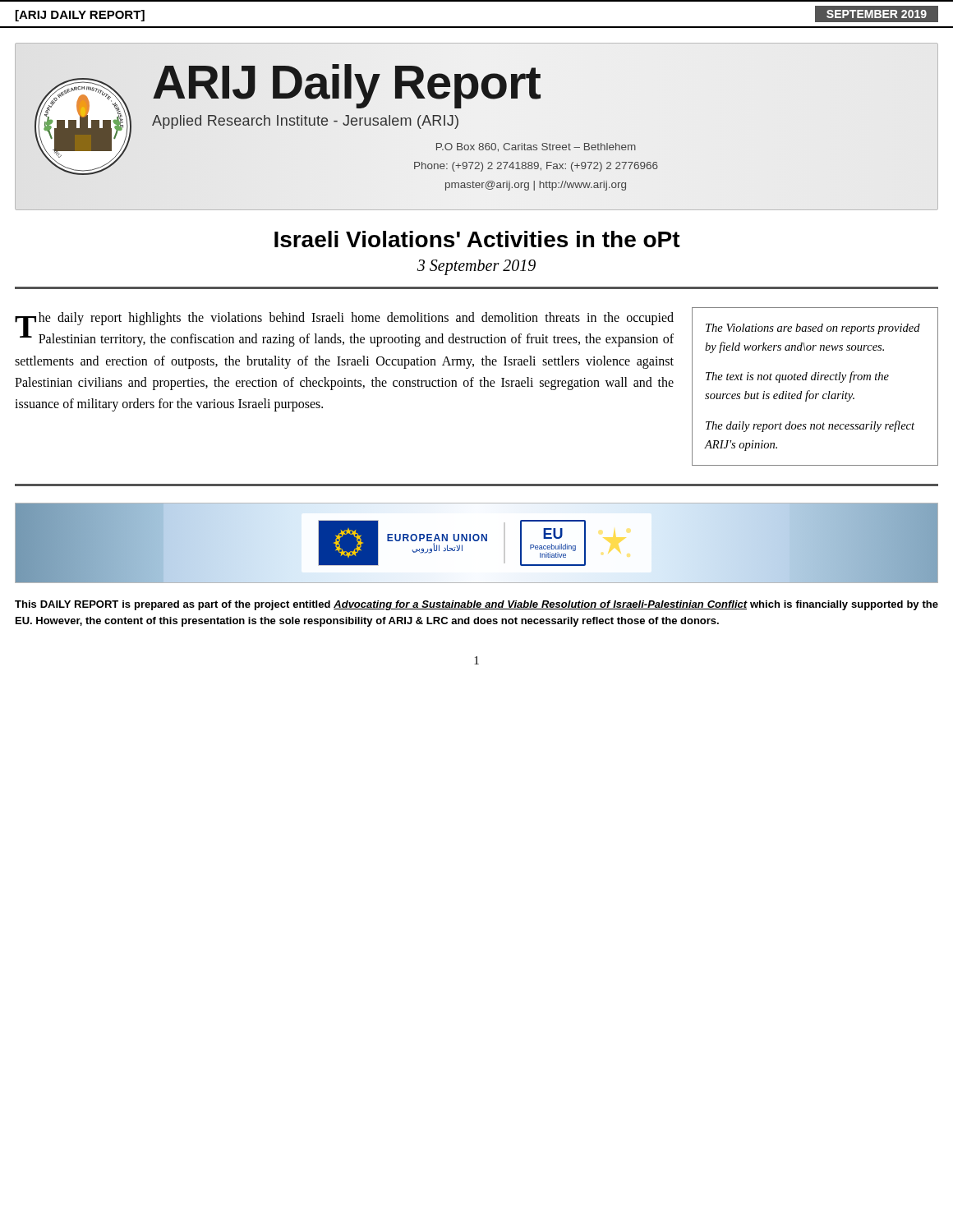Find "3 September 2019" on this page
The image size is (953, 1232).
pos(476,265)
